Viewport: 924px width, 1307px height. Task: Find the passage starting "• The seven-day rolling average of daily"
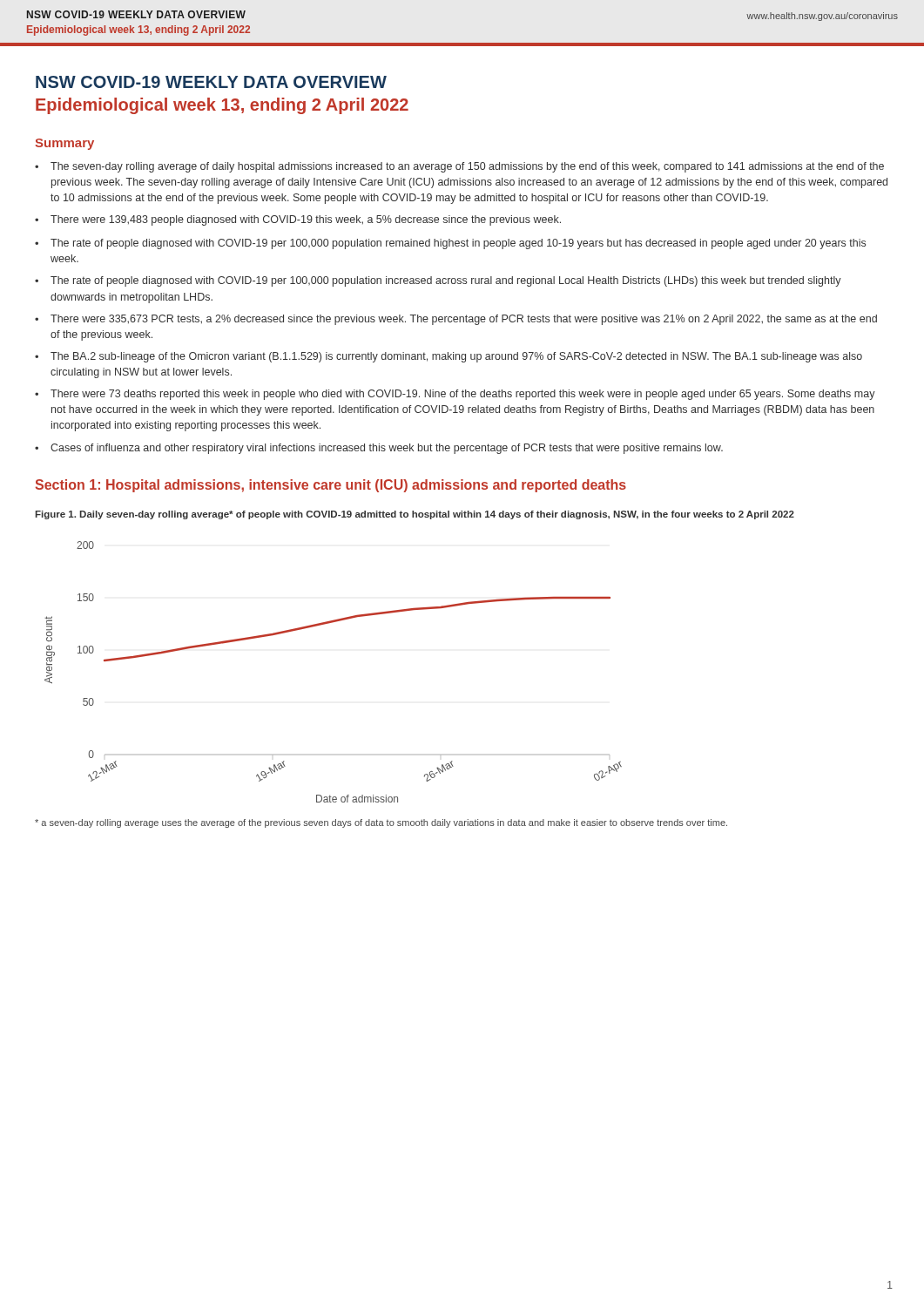pos(462,182)
